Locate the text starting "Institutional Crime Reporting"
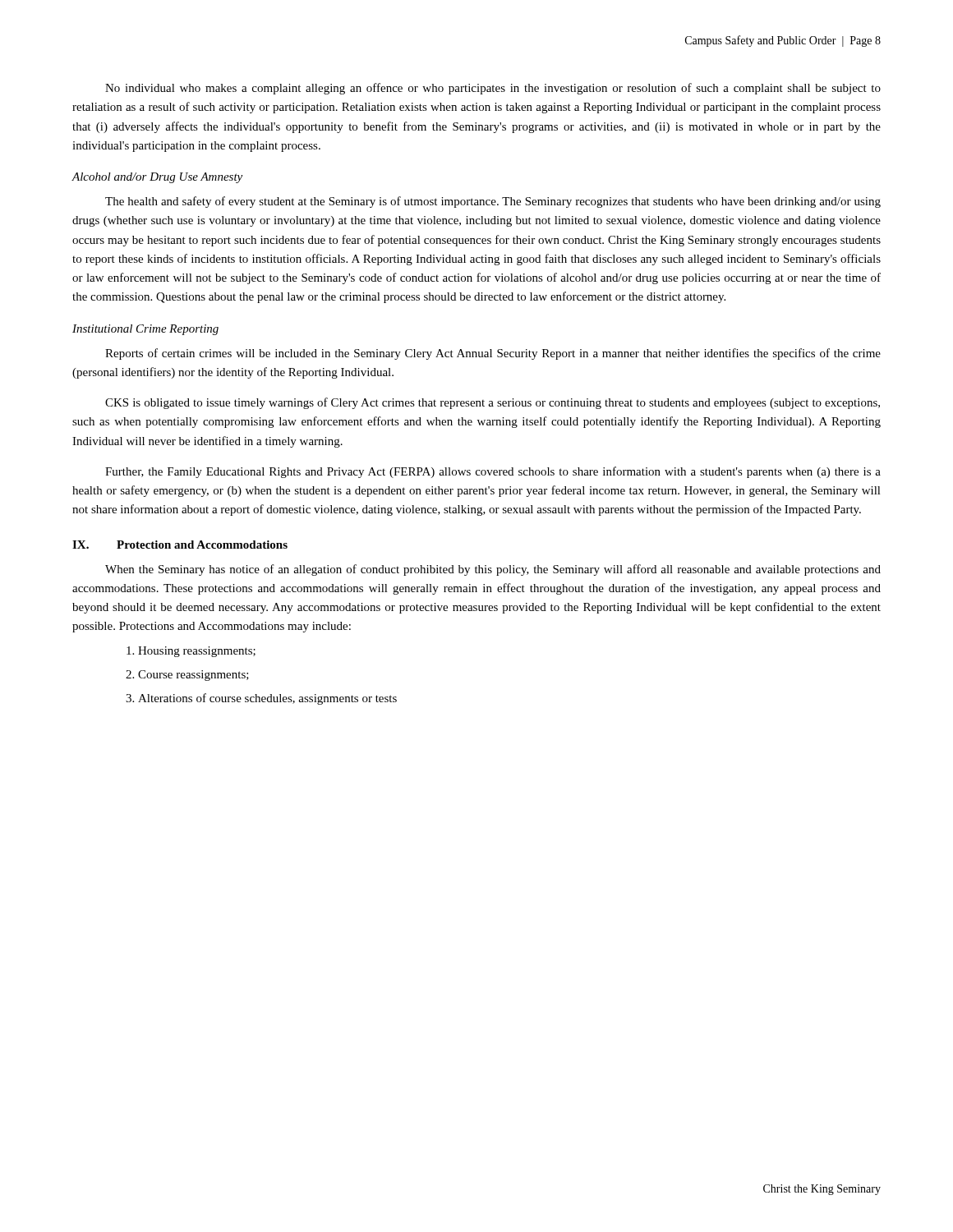Screen dimensions: 1232x953 [x=146, y=328]
